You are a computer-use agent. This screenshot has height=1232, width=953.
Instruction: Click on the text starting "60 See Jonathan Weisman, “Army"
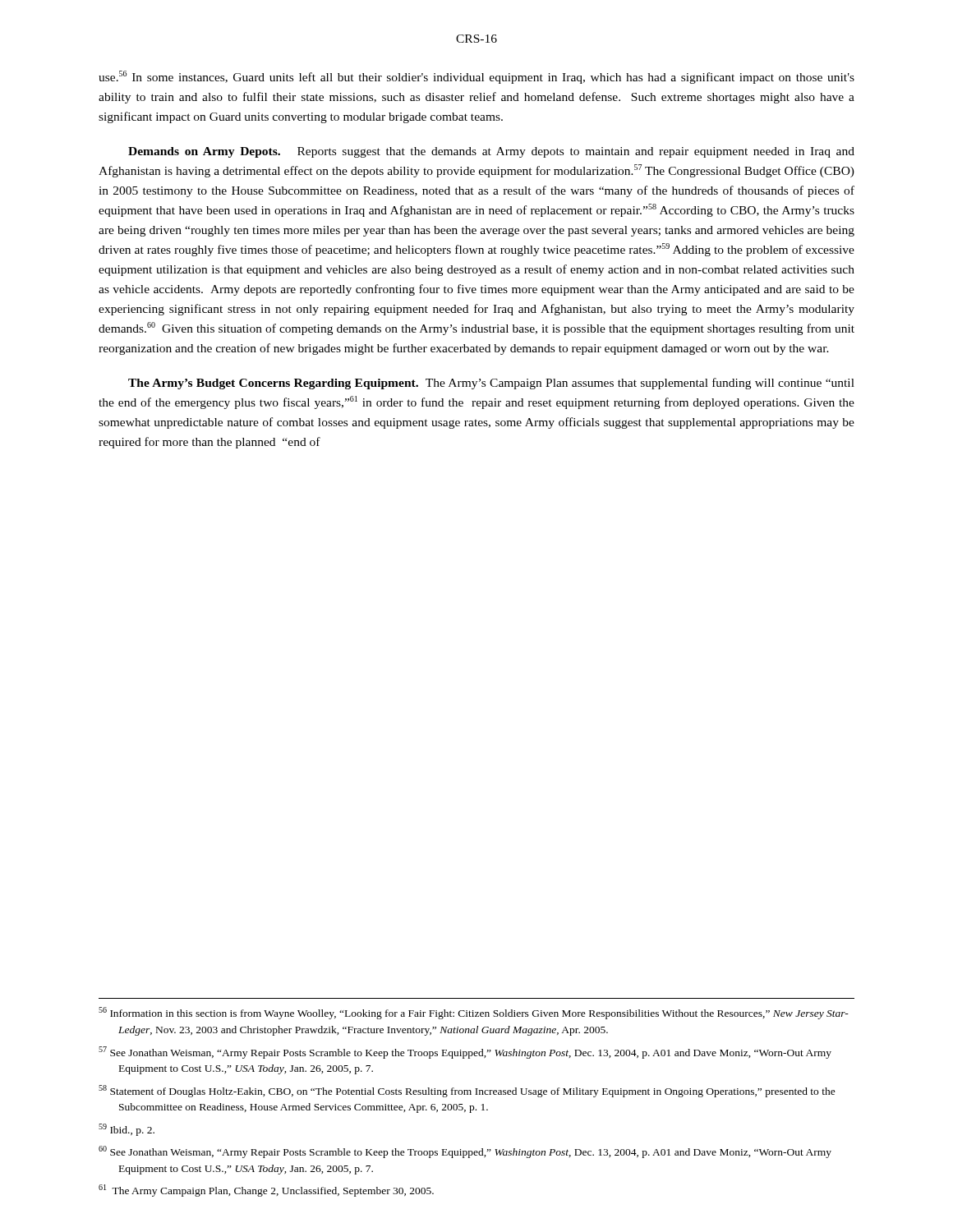click(465, 1159)
